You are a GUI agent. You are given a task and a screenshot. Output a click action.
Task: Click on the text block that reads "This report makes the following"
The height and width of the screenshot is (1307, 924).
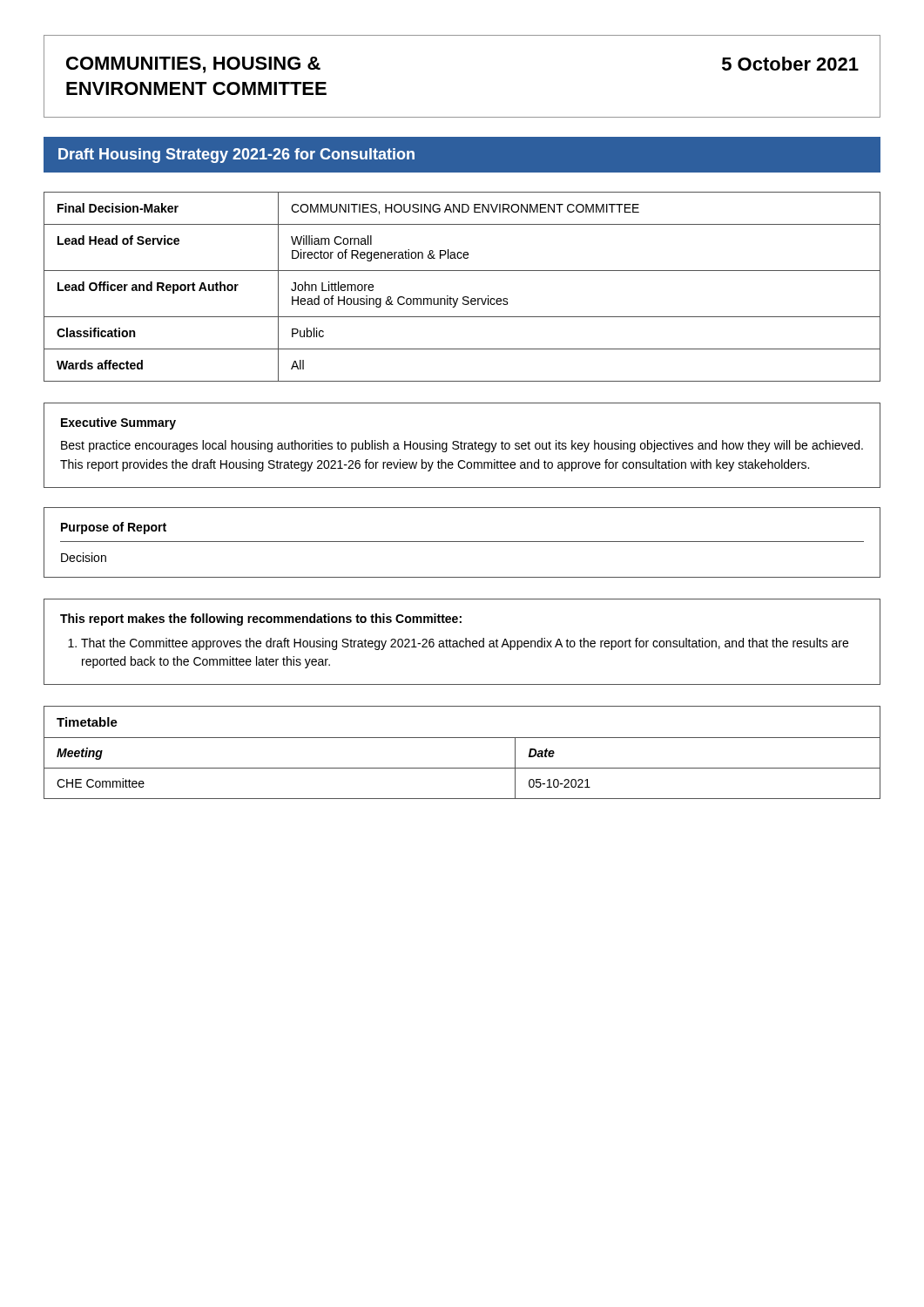click(x=462, y=642)
